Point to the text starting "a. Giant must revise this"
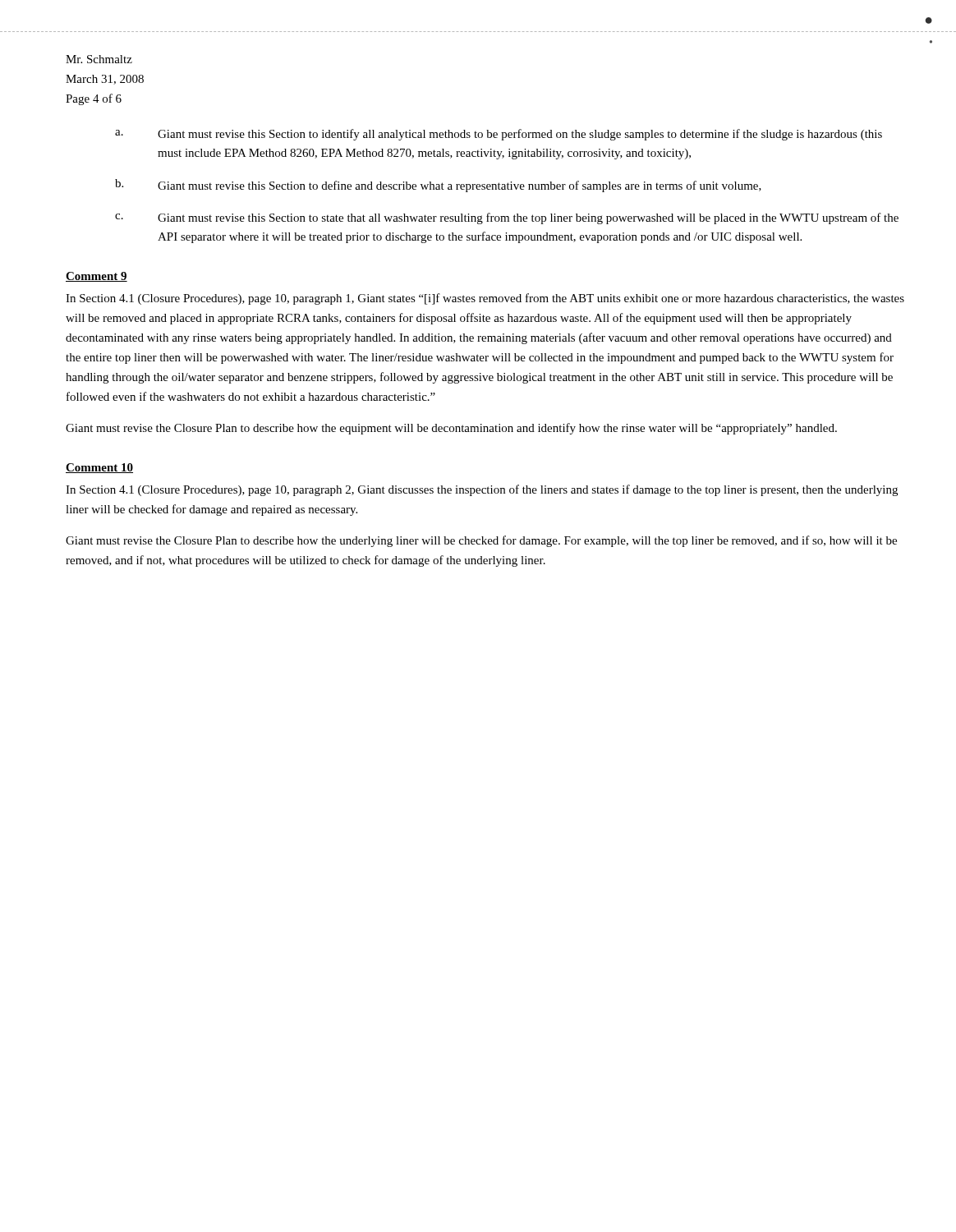Screen dimensions: 1232x956 (511, 144)
